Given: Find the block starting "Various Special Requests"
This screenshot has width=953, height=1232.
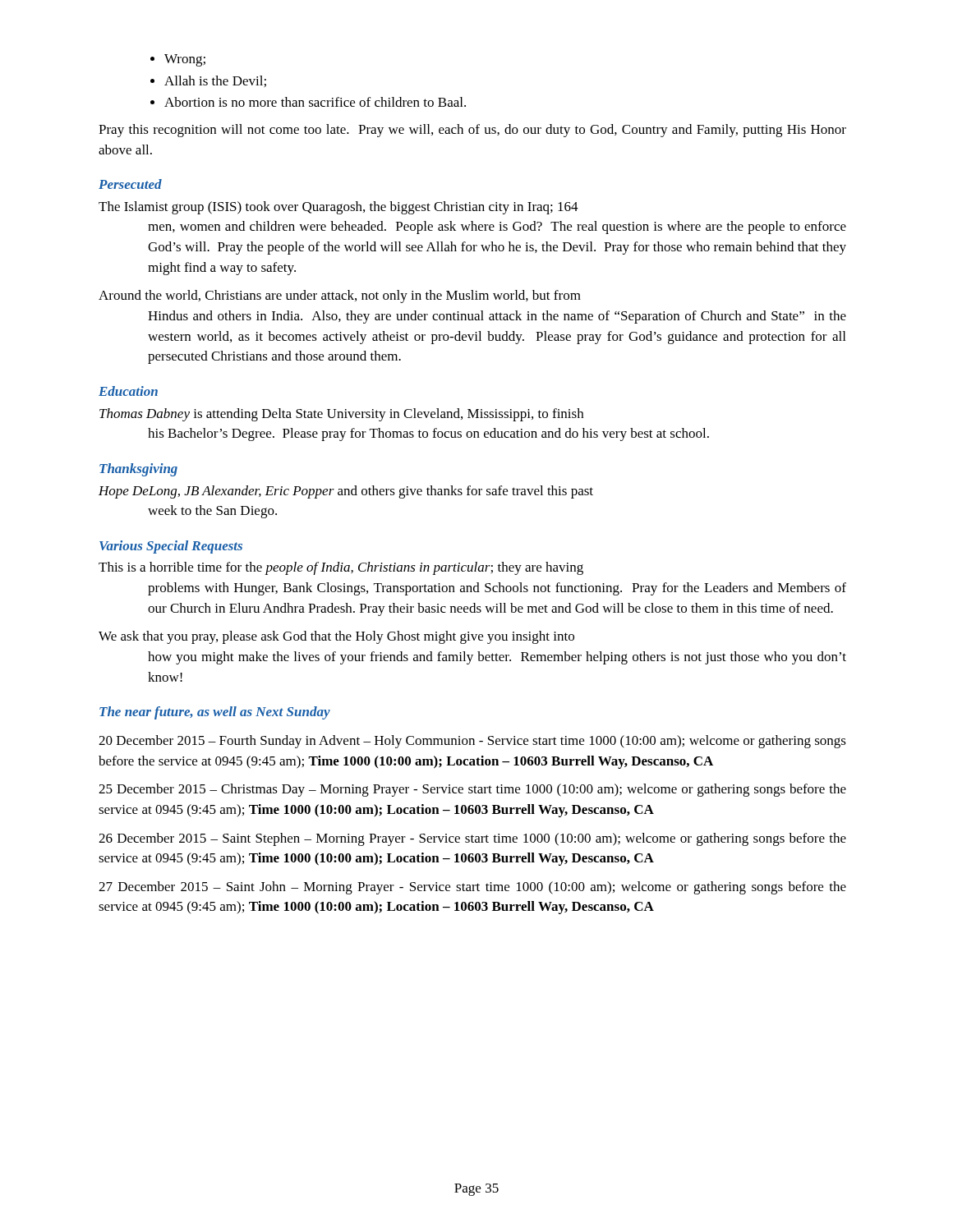Looking at the screenshot, I should 171,546.
